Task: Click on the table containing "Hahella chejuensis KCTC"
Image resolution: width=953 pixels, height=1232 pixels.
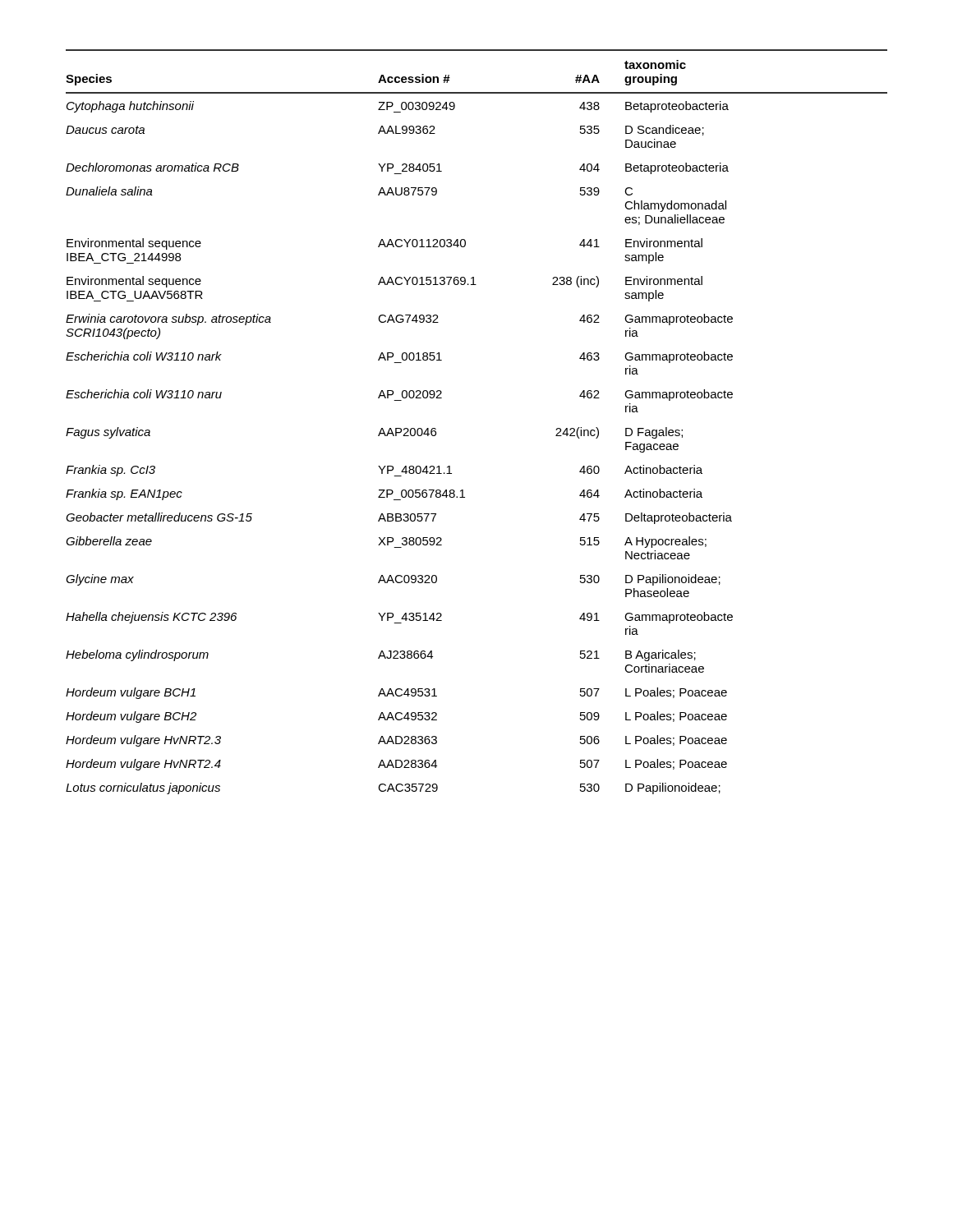Action: pyautogui.click(x=476, y=424)
